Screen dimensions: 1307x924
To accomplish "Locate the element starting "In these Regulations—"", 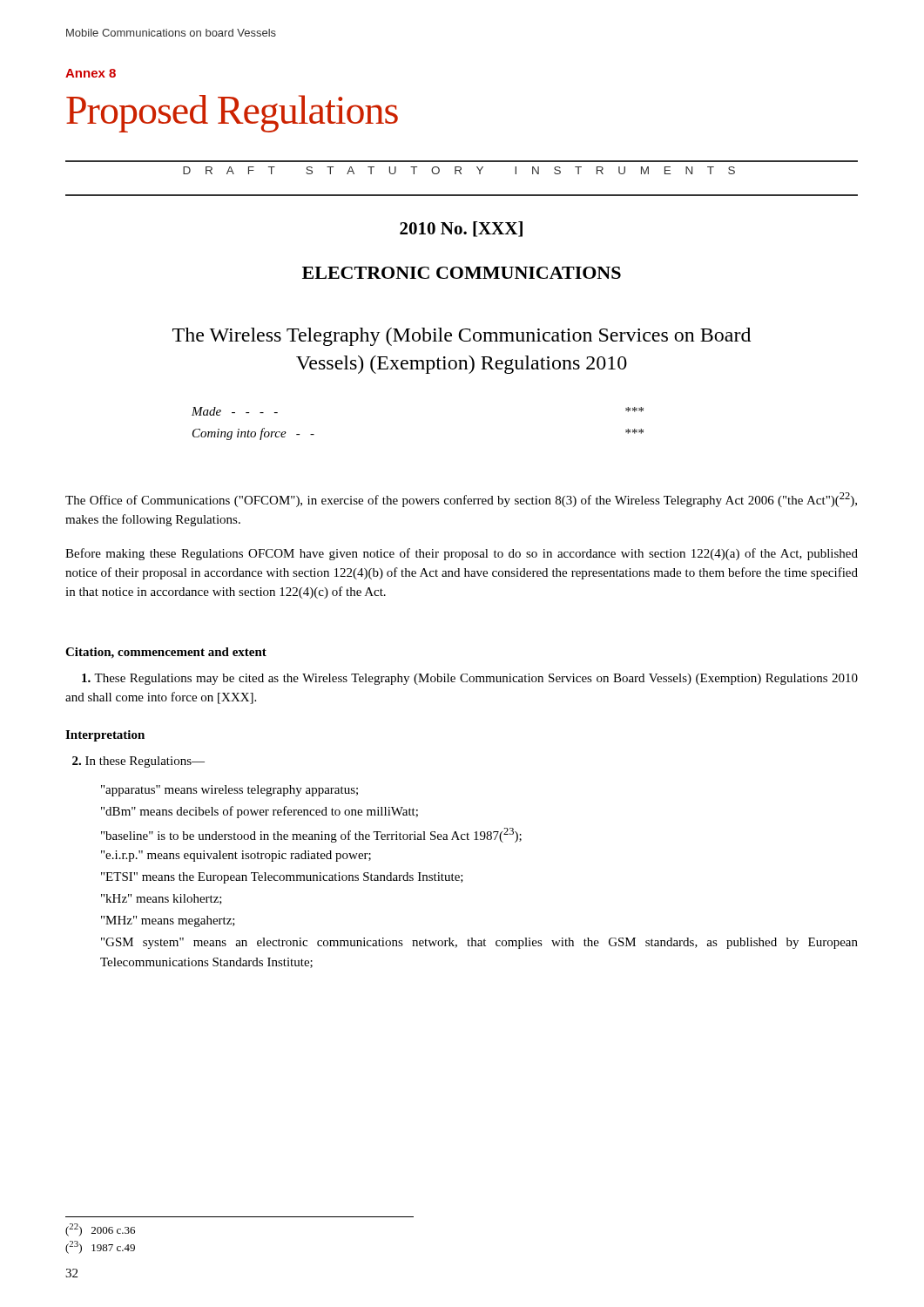I will [135, 761].
